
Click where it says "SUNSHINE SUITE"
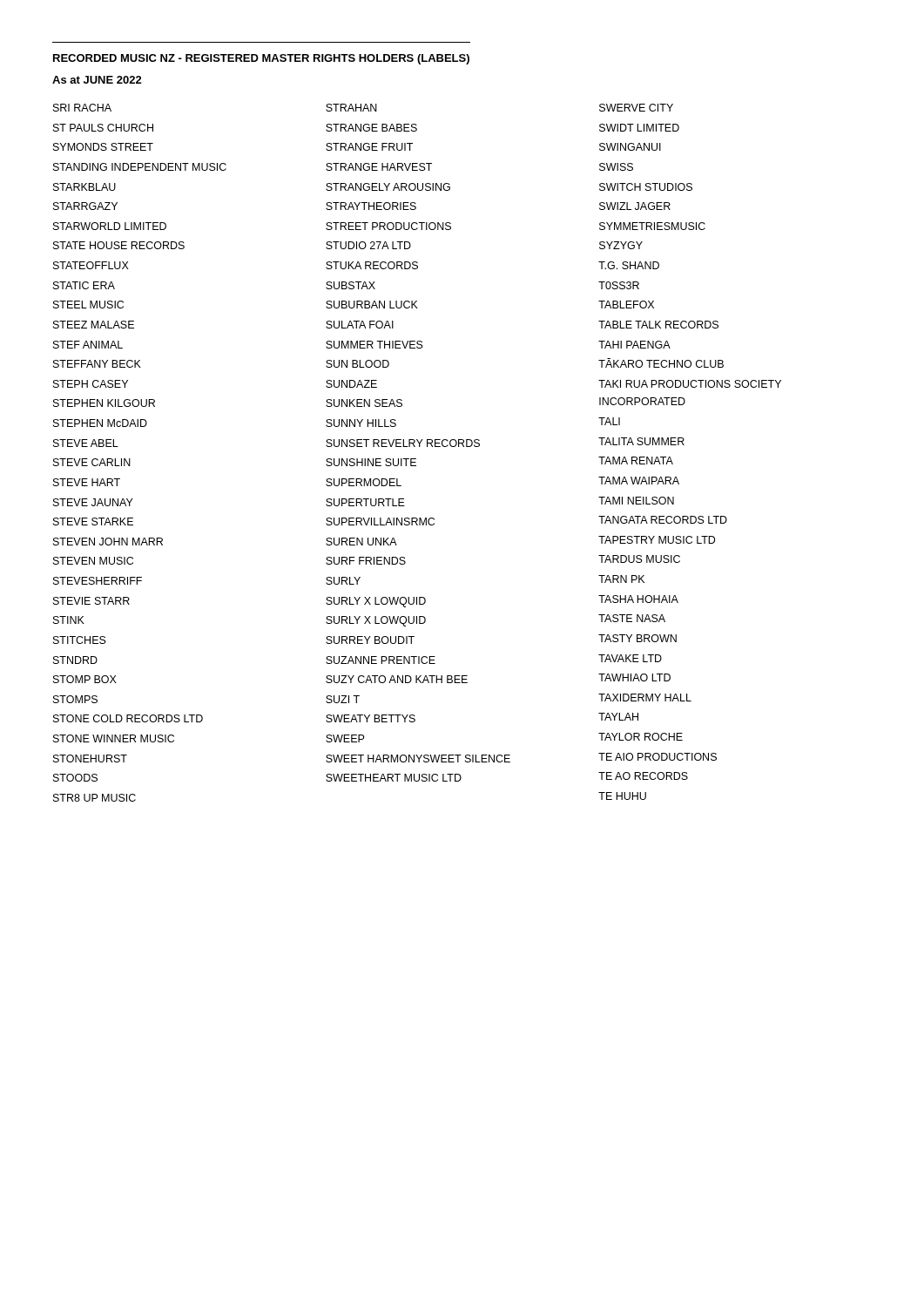(371, 463)
